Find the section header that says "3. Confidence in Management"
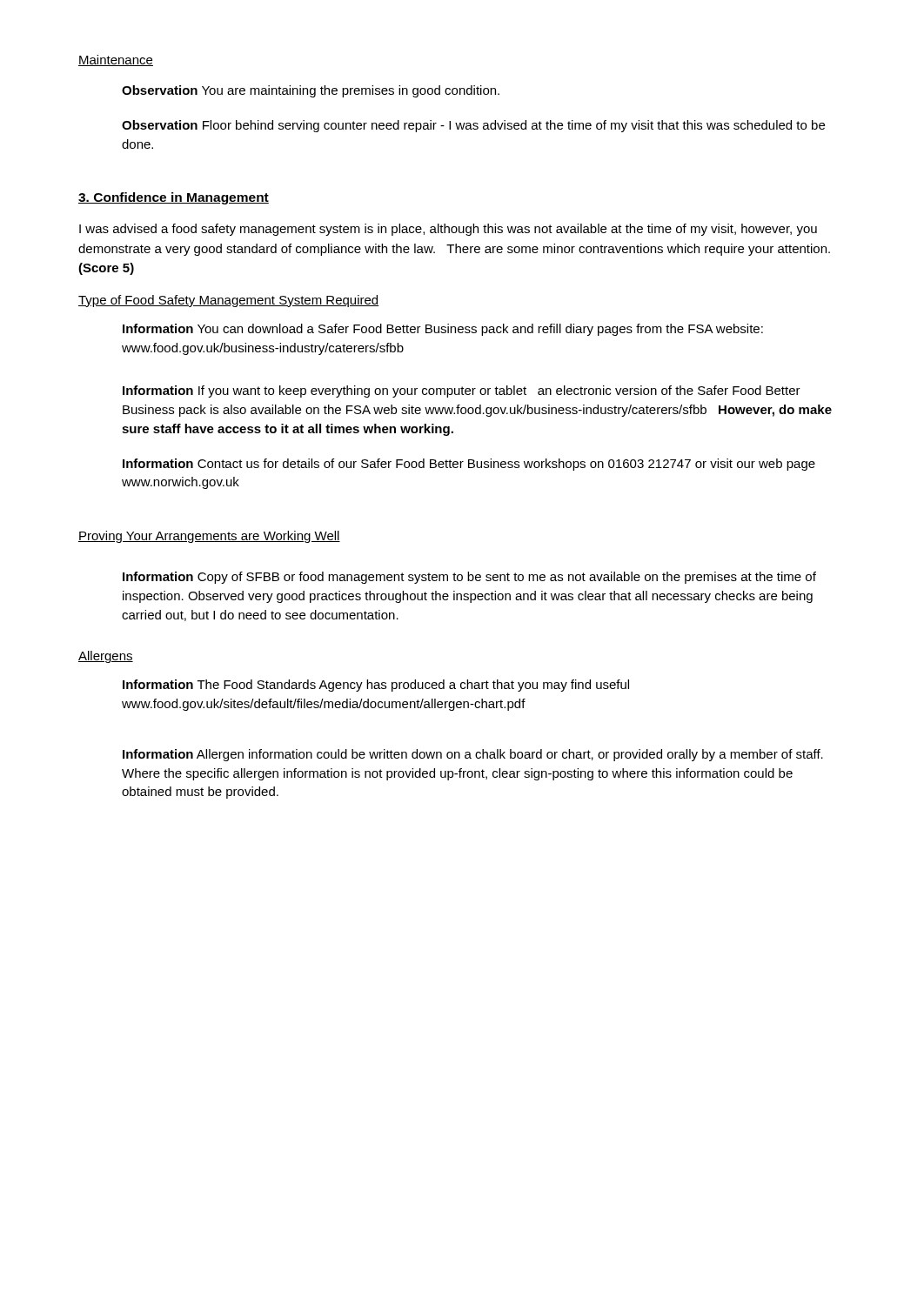The width and height of the screenshot is (924, 1305). tap(173, 197)
